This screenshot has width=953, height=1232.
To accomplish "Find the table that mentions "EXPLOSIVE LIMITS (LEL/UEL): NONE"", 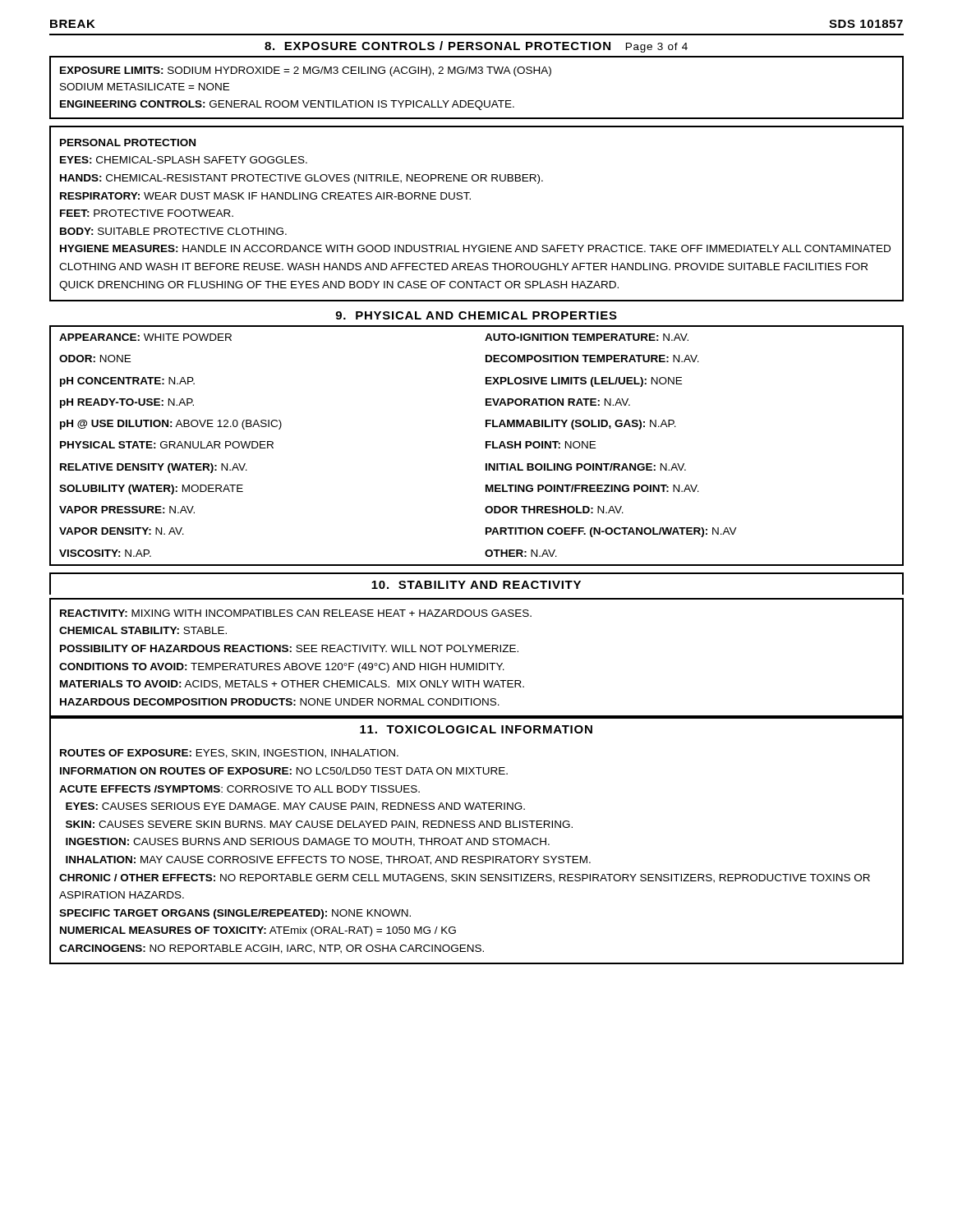I will (x=476, y=446).
